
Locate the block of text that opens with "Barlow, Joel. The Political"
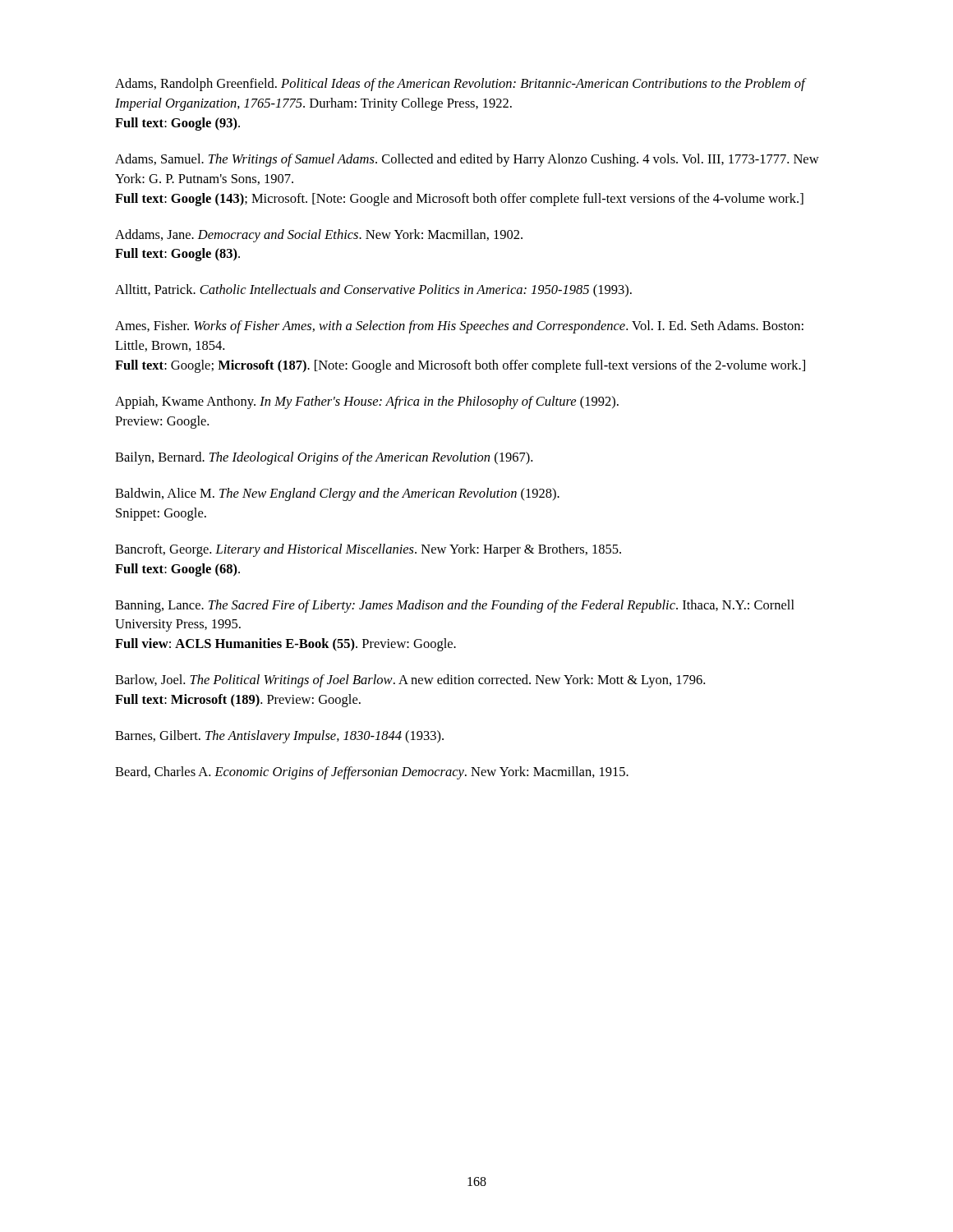click(411, 690)
